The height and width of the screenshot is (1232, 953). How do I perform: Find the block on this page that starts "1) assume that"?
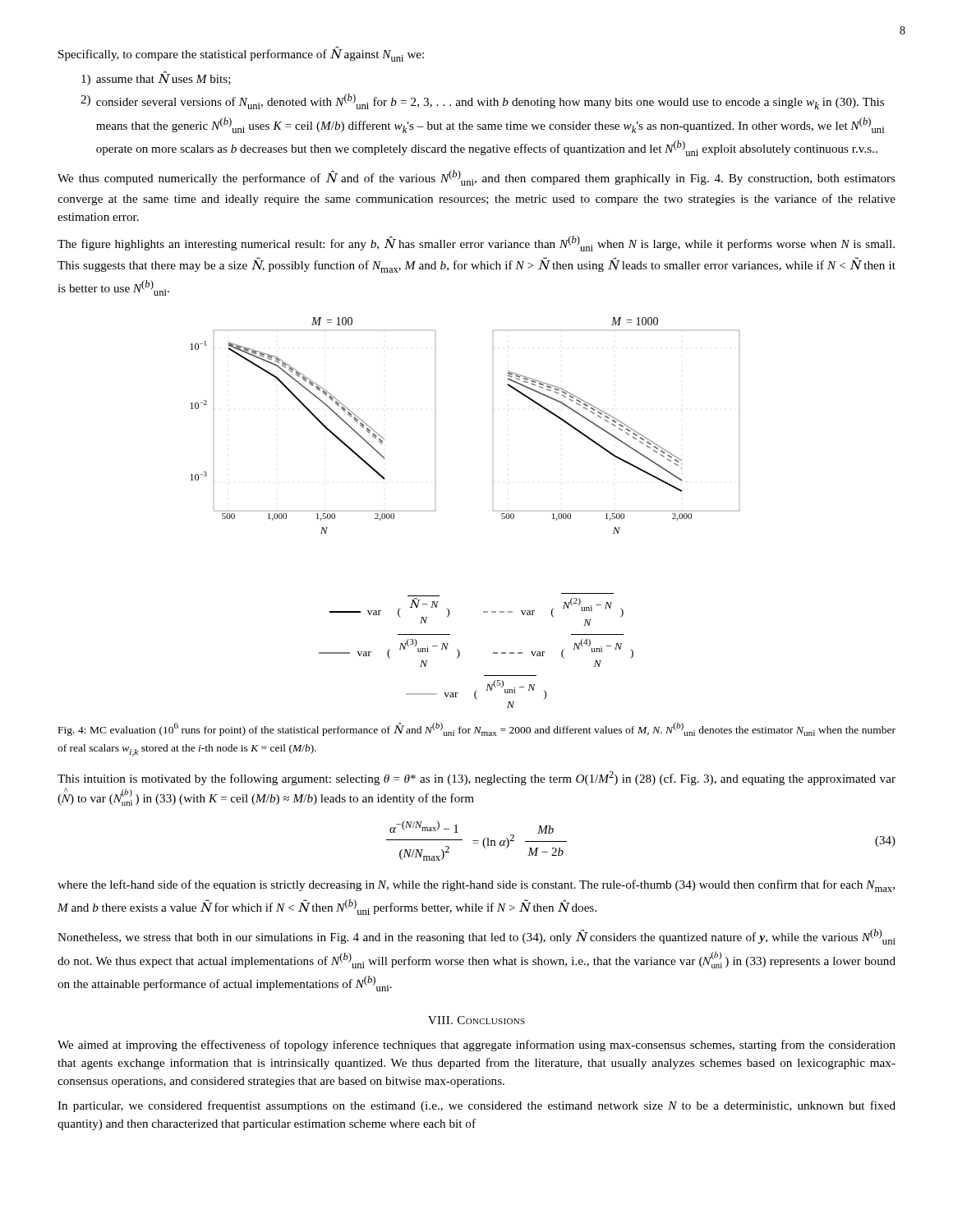point(156,79)
